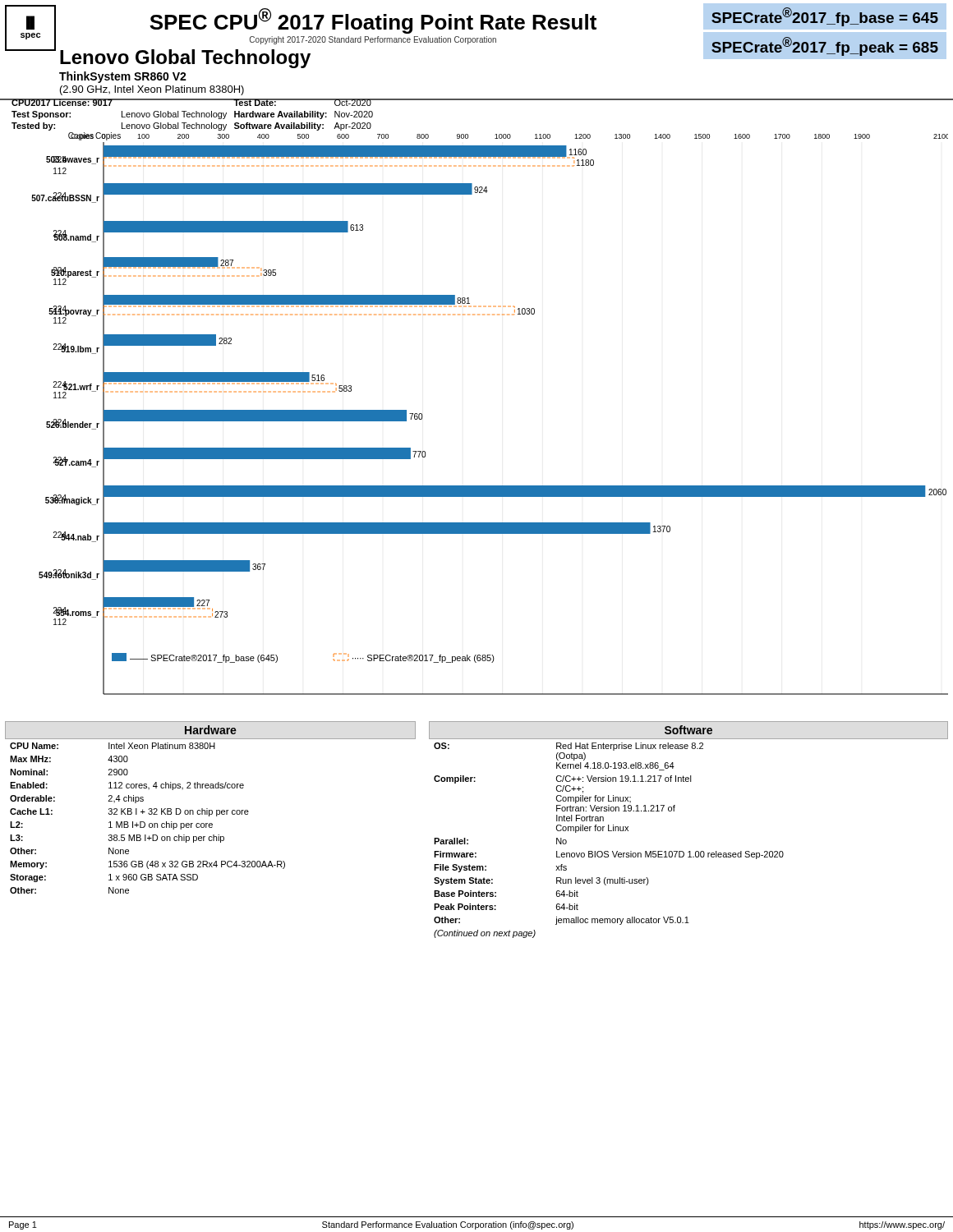953x1232 pixels.
Task: Locate the bar chart
Action: coord(476,419)
